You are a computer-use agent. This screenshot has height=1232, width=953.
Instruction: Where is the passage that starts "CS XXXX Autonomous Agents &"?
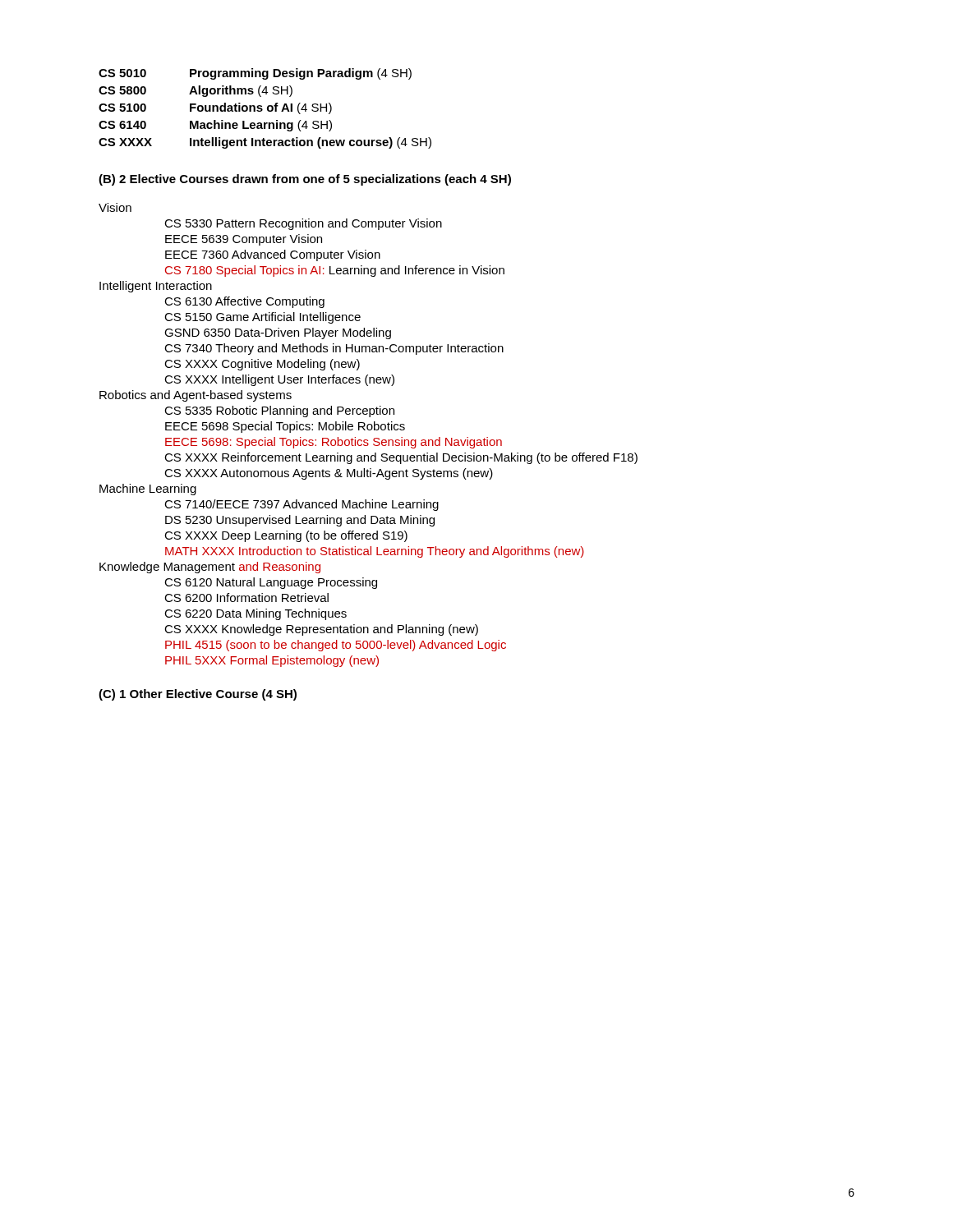tap(329, 473)
